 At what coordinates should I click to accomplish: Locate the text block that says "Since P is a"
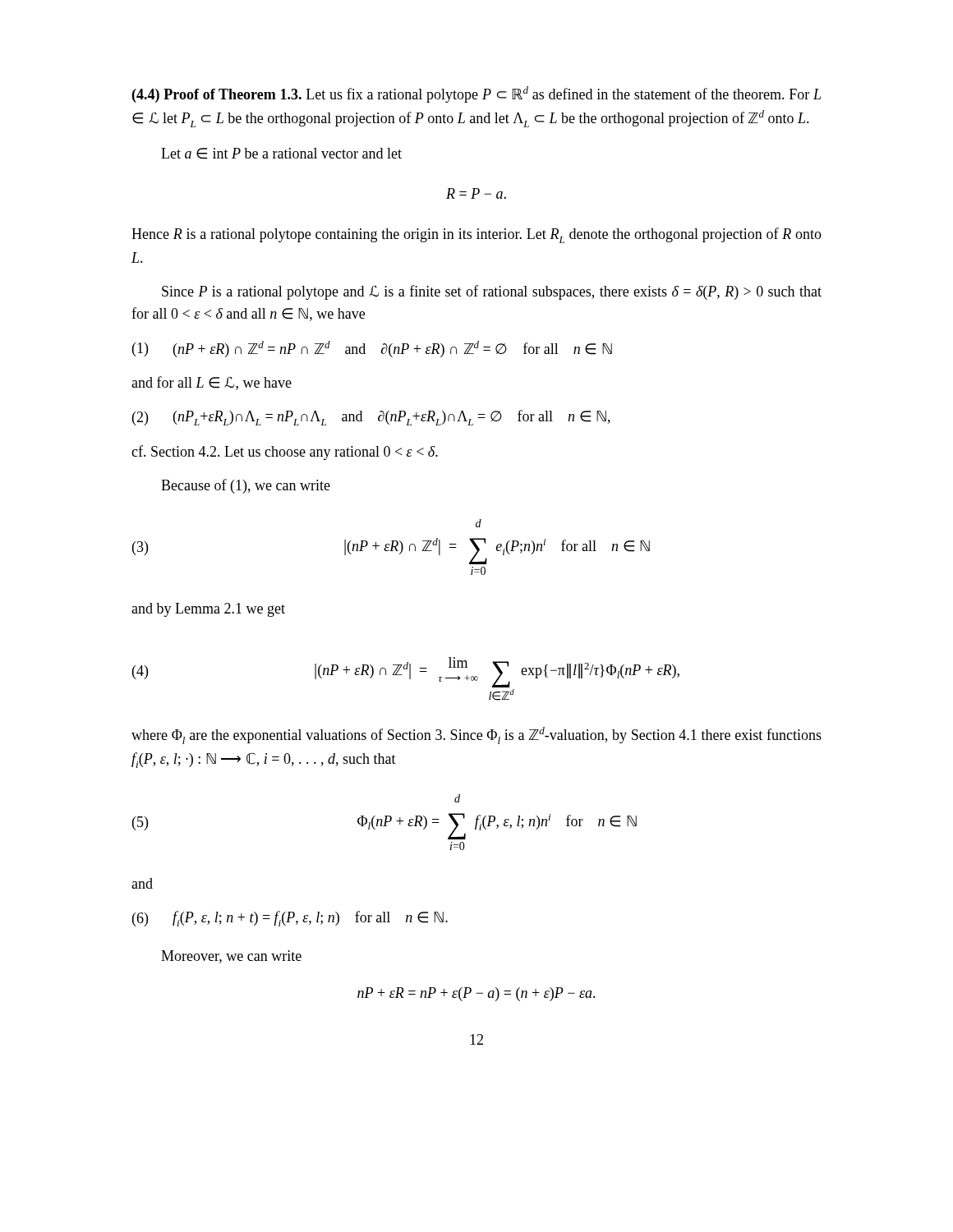pyautogui.click(x=476, y=303)
